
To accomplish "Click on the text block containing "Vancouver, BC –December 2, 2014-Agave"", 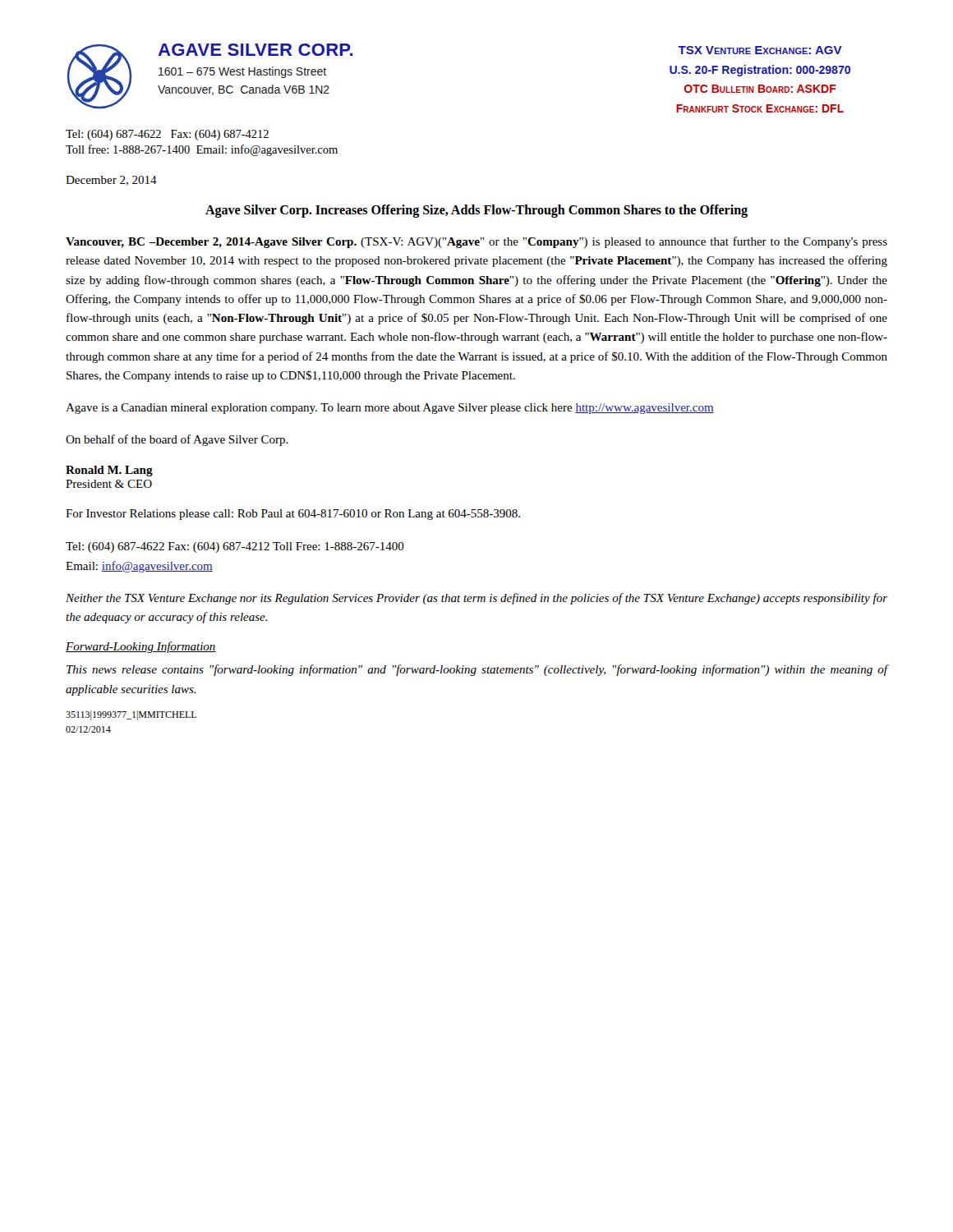I will coord(476,308).
